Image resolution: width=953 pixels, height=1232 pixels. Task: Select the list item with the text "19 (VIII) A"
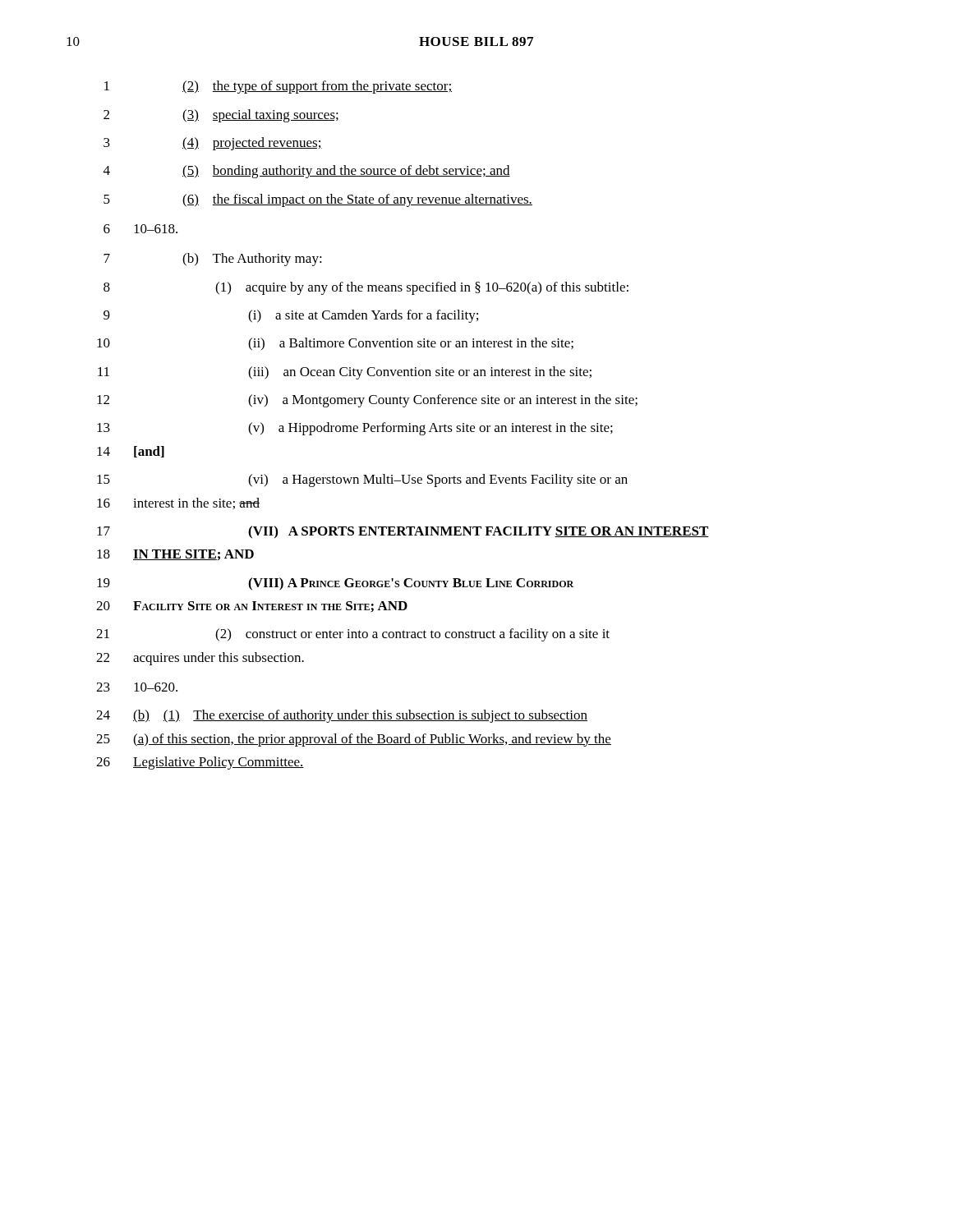476,583
